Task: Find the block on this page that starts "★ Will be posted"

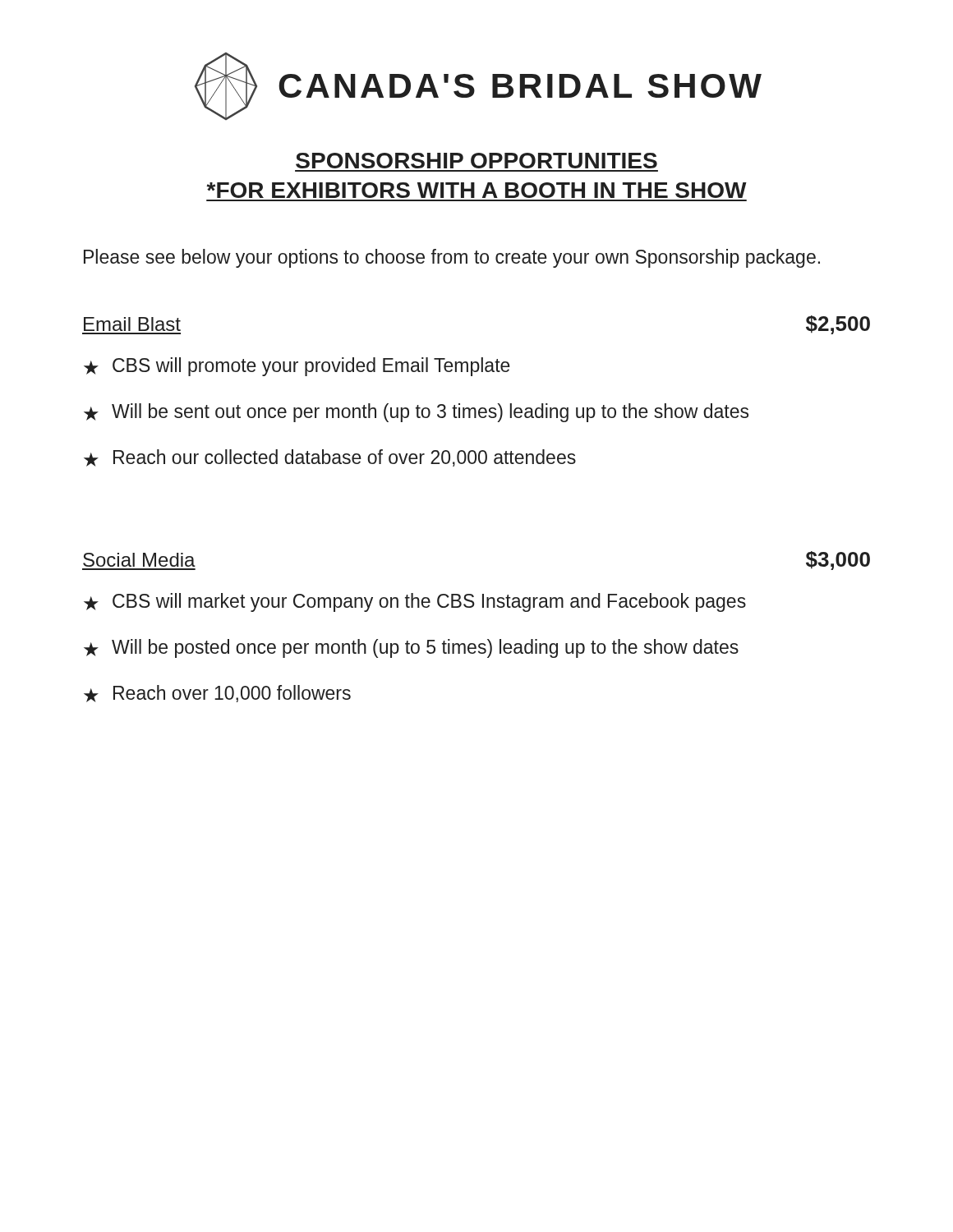Action: (476, 648)
